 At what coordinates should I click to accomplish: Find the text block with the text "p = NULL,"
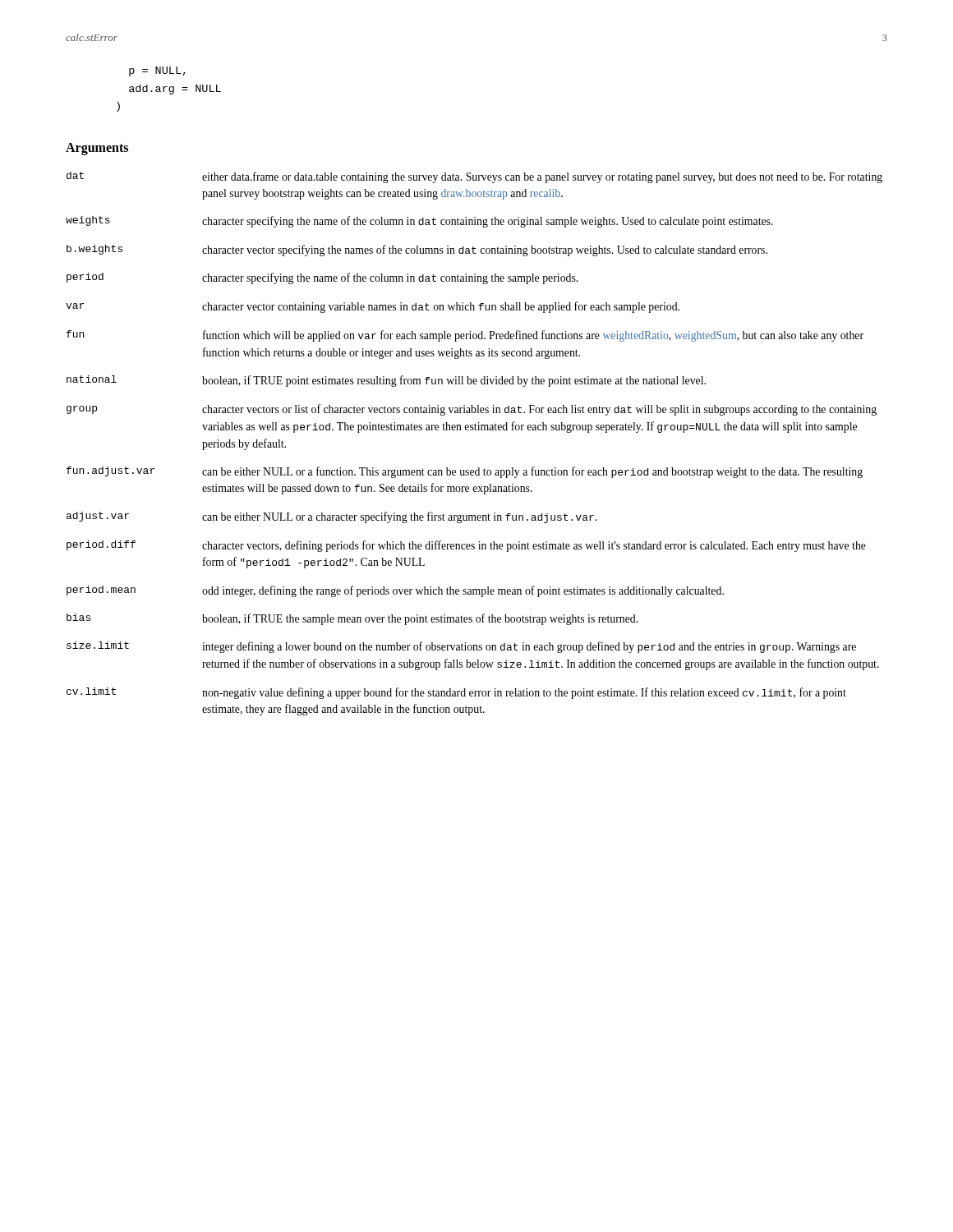[x=168, y=89]
